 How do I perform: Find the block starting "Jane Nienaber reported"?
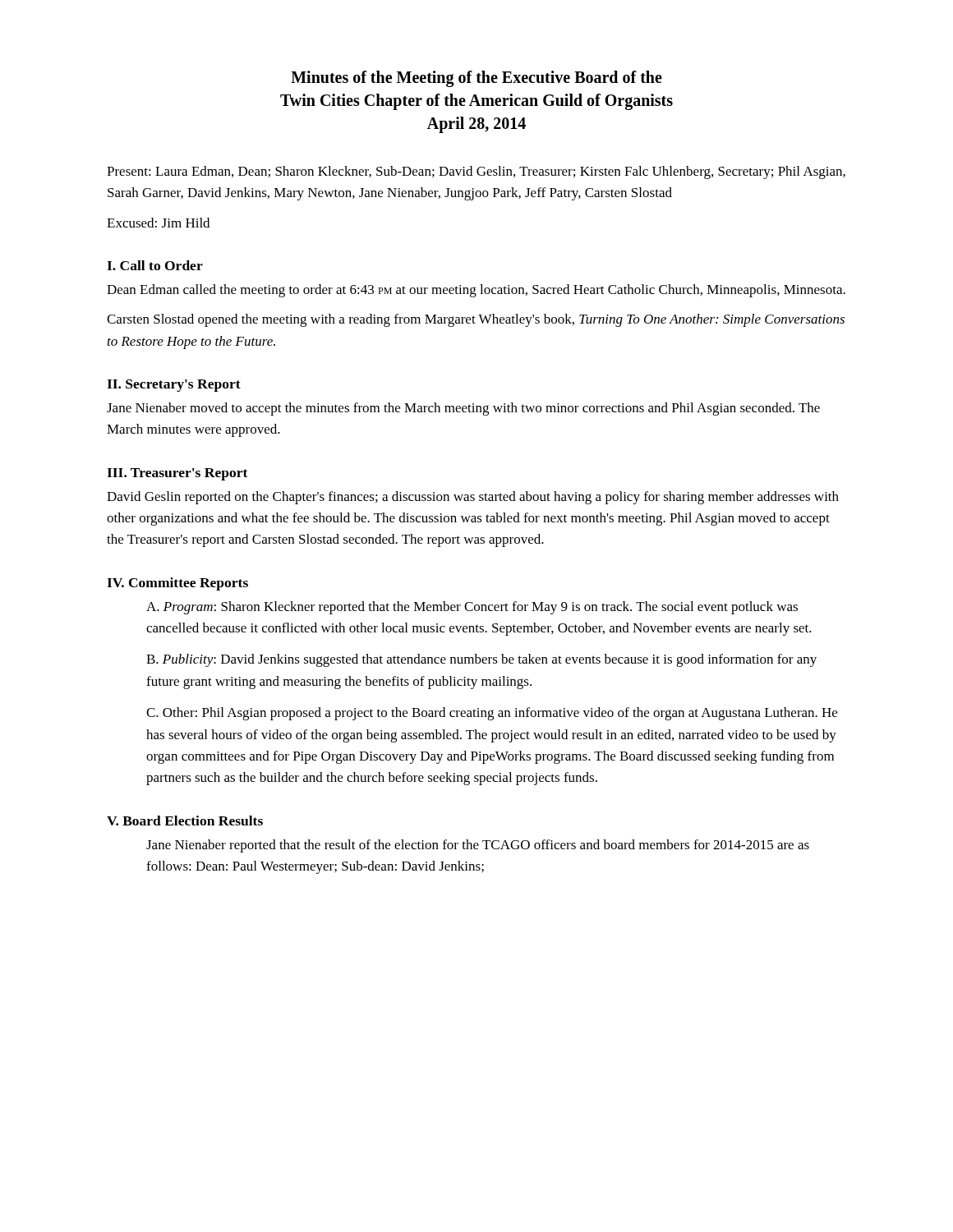(x=478, y=855)
